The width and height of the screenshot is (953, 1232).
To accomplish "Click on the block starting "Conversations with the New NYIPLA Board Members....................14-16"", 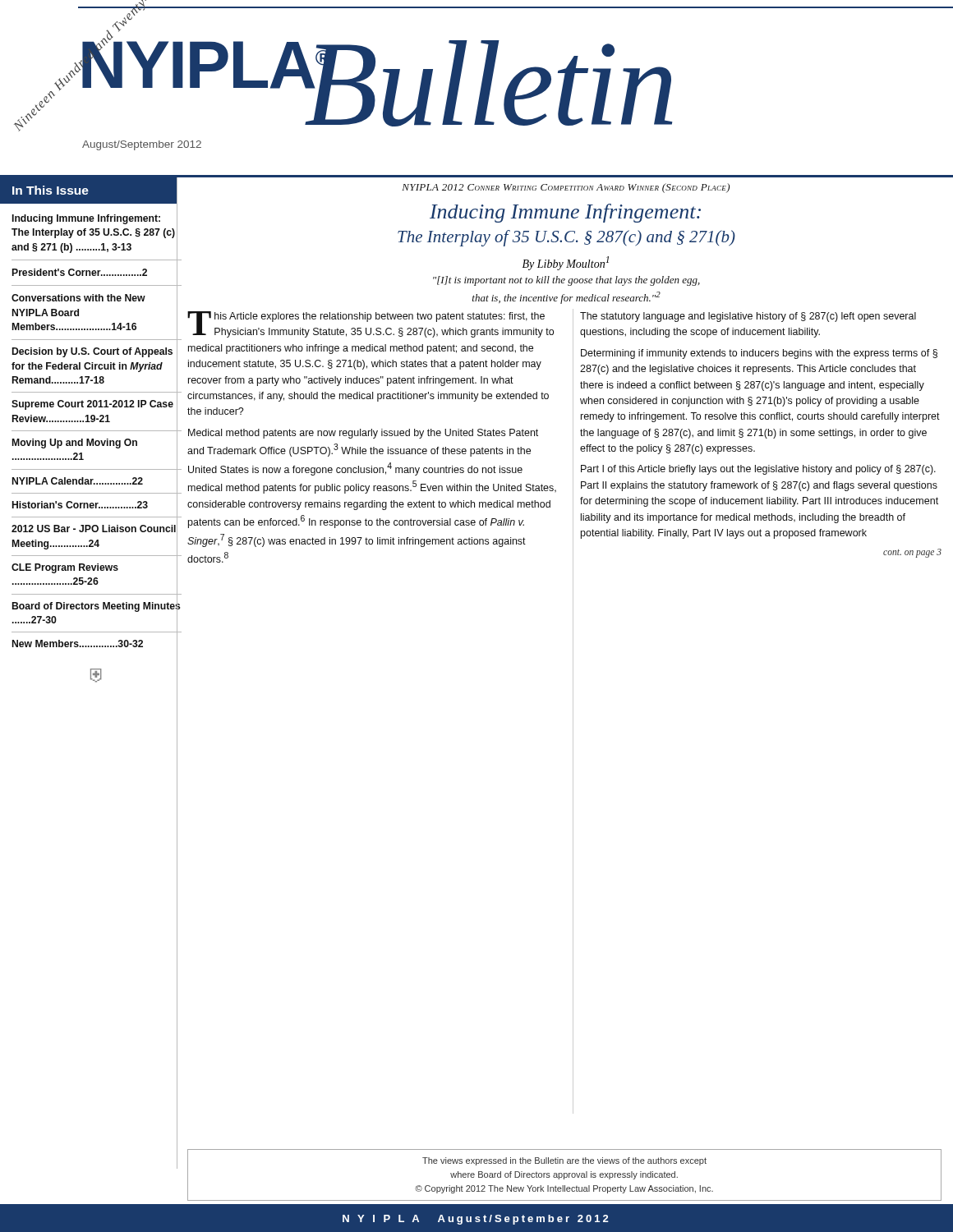I will click(x=78, y=313).
